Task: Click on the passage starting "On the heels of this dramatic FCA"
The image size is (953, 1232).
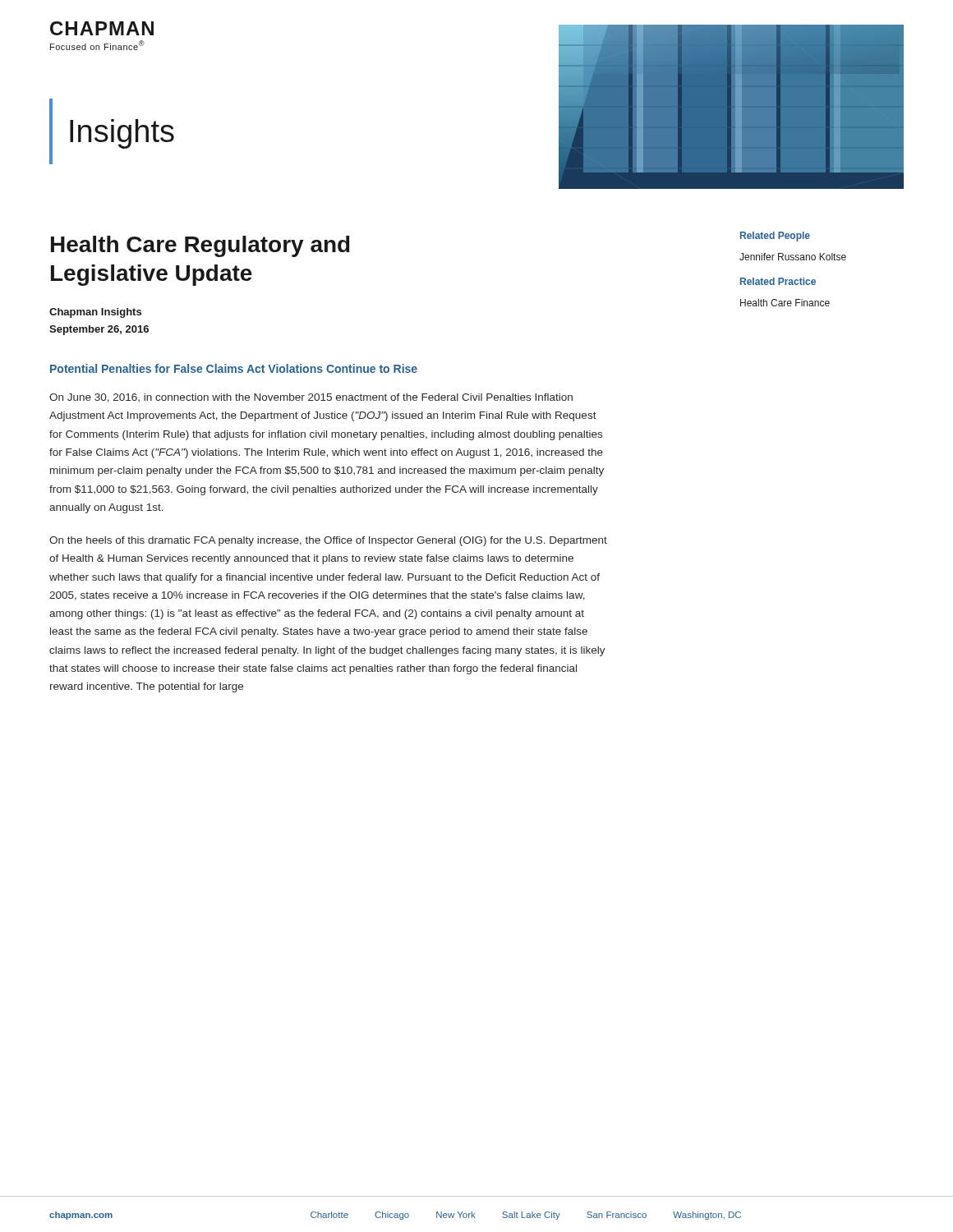Action: tap(328, 613)
